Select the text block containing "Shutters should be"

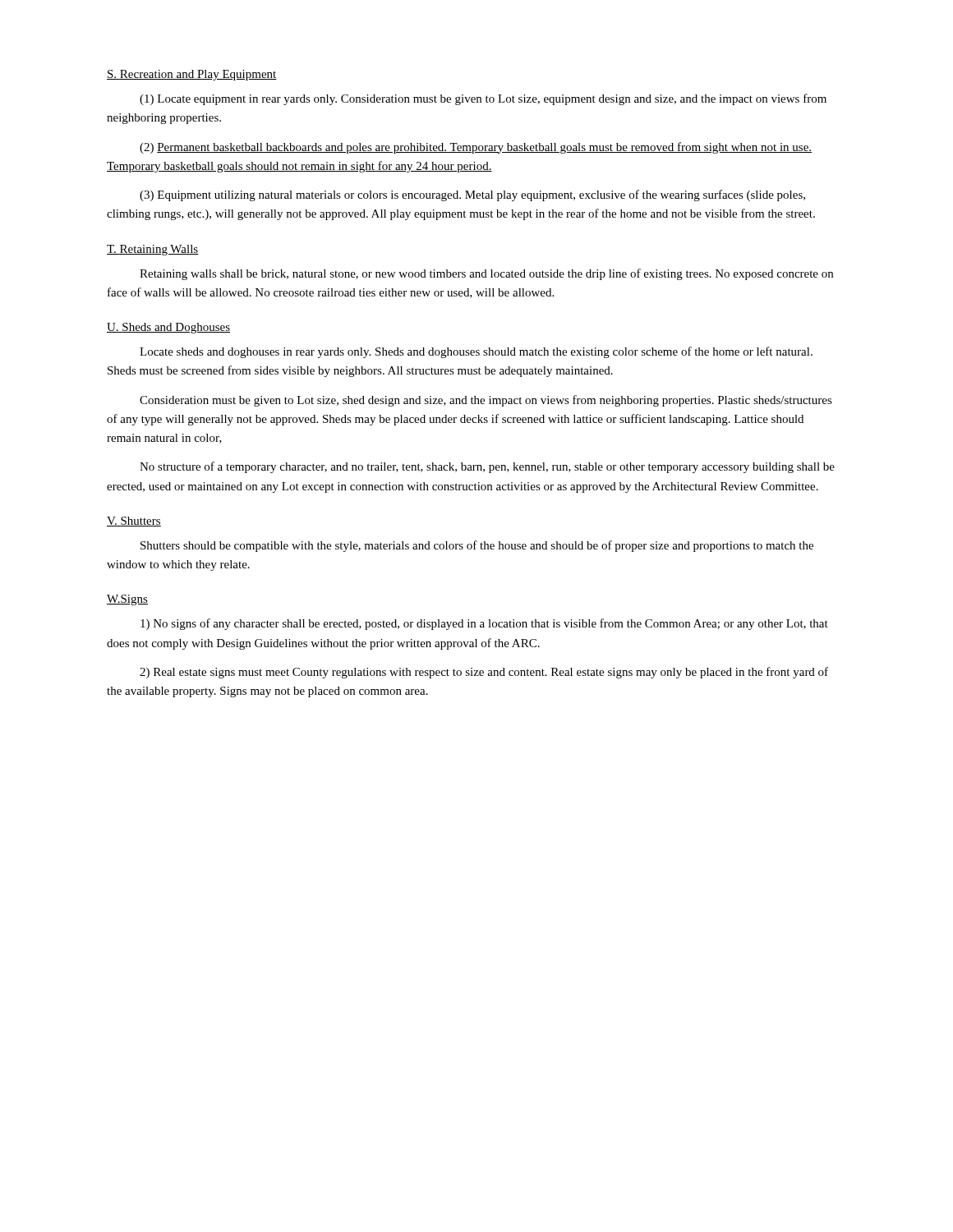[460, 555]
